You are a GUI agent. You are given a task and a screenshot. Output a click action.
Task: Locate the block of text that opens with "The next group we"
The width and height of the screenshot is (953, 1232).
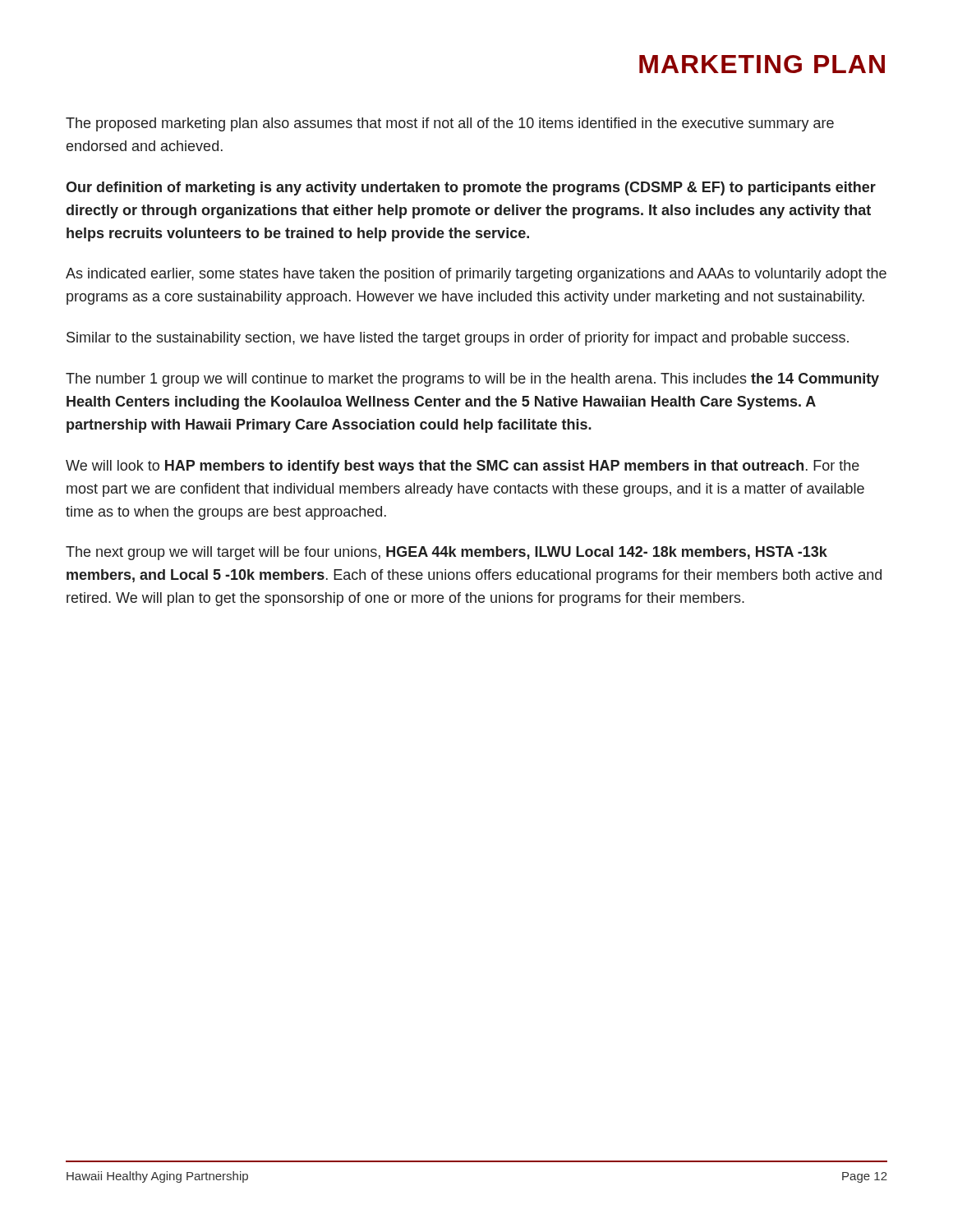click(x=474, y=575)
